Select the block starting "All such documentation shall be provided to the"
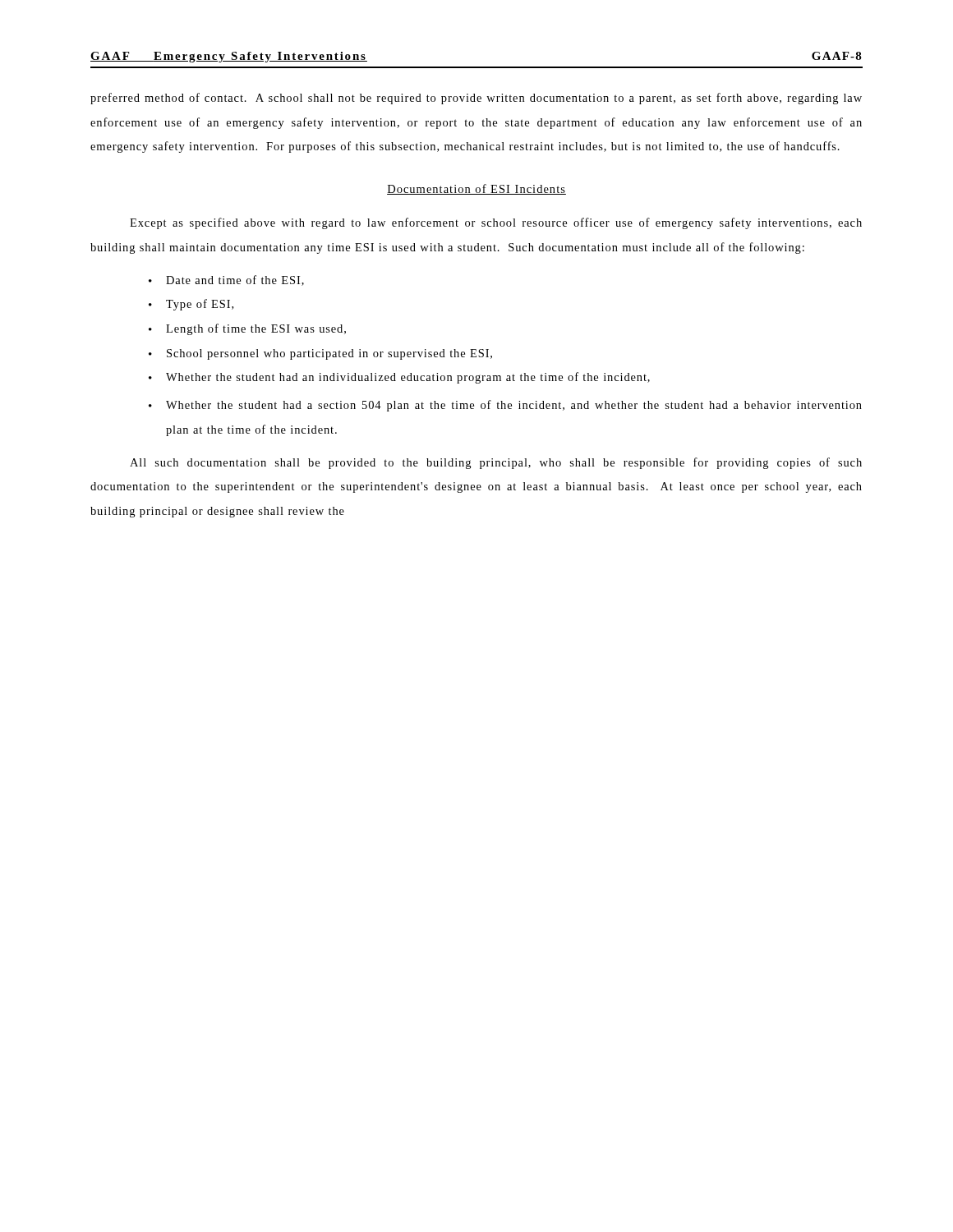The width and height of the screenshot is (953, 1232). point(476,487)
